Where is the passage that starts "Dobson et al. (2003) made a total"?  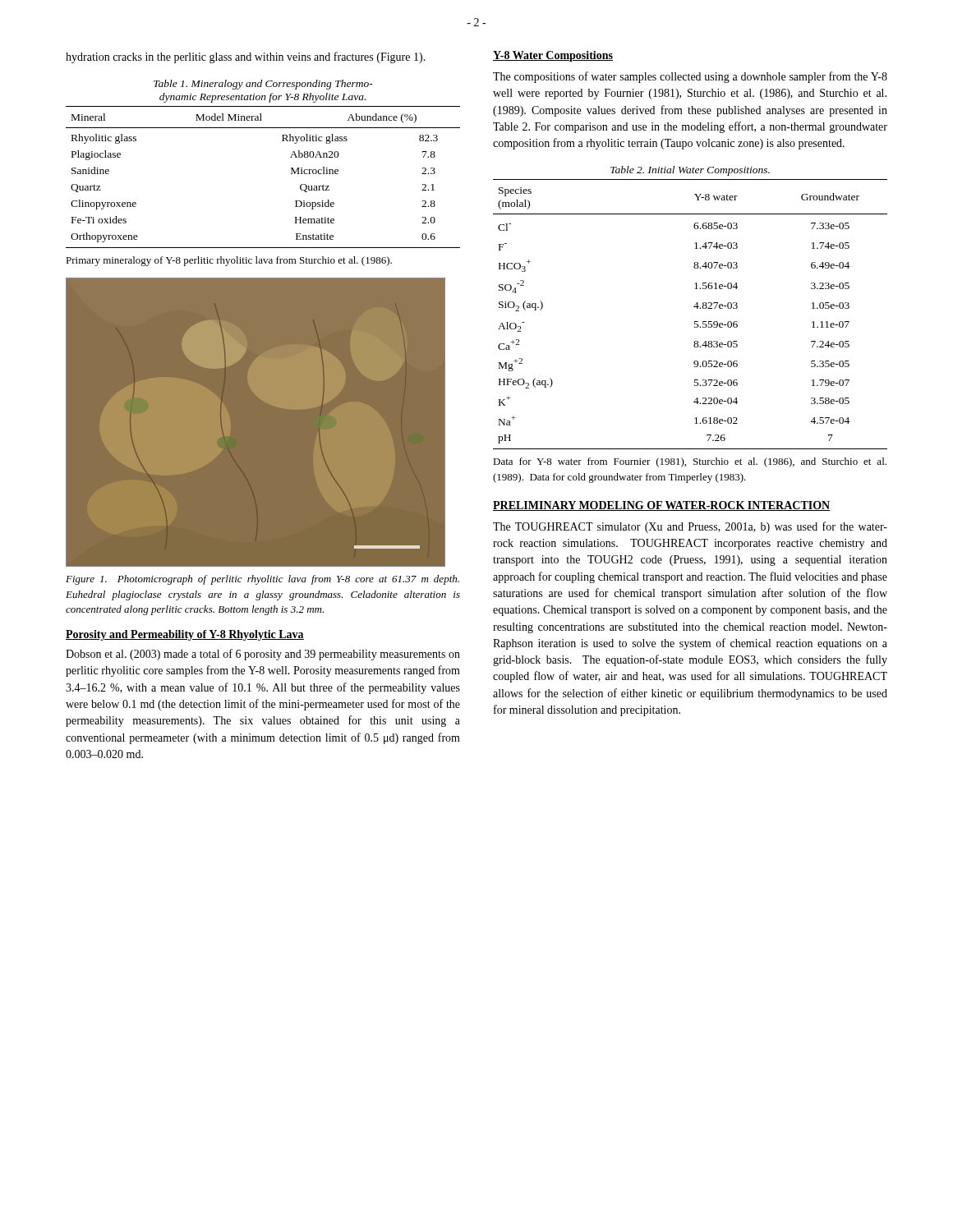click(263, 705)
